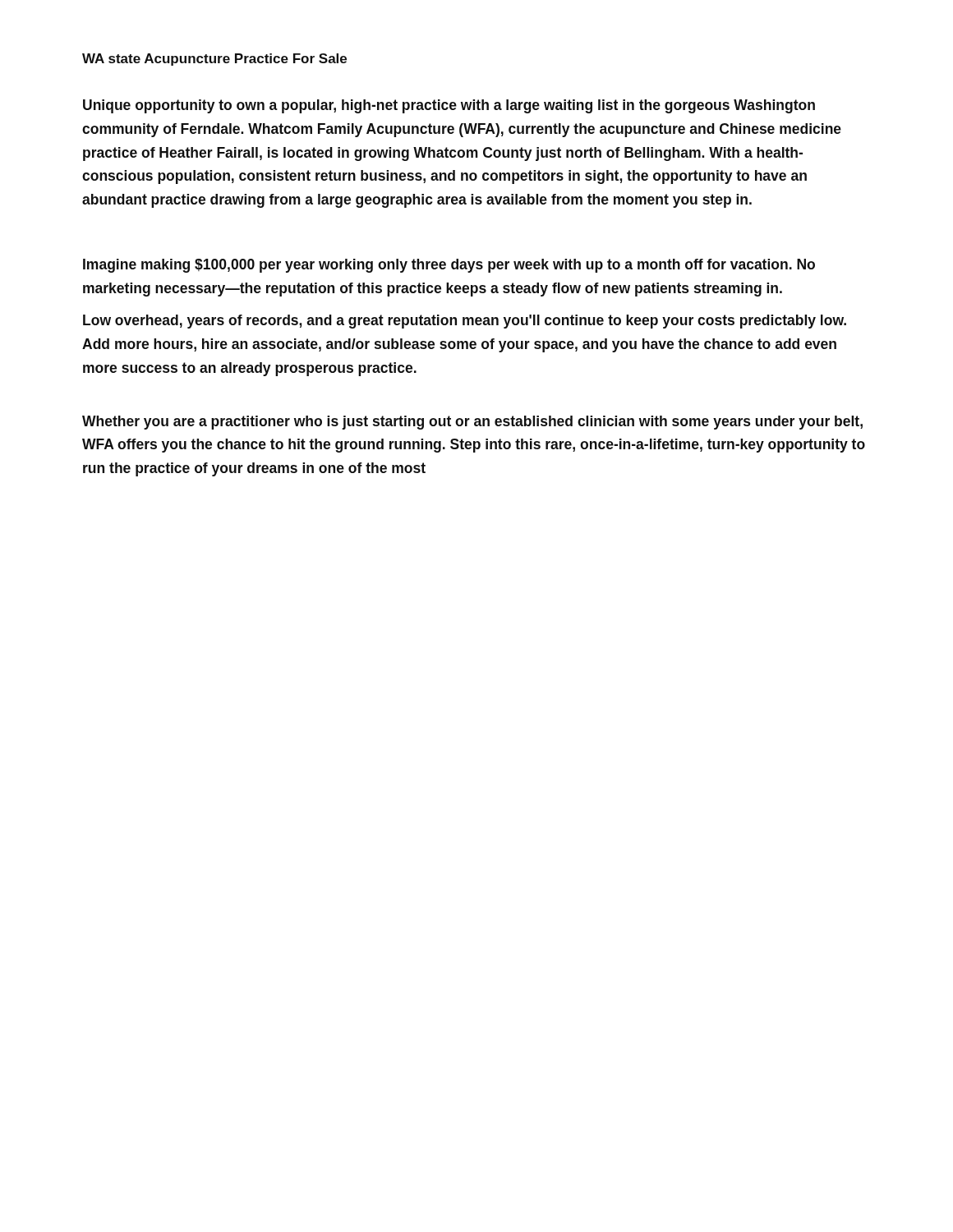Viewport: 953px width, 1232px height.
Task: Where is the passage that starts "Low overhead, years of records, and a great"?
Action: [x=476, y=344]
